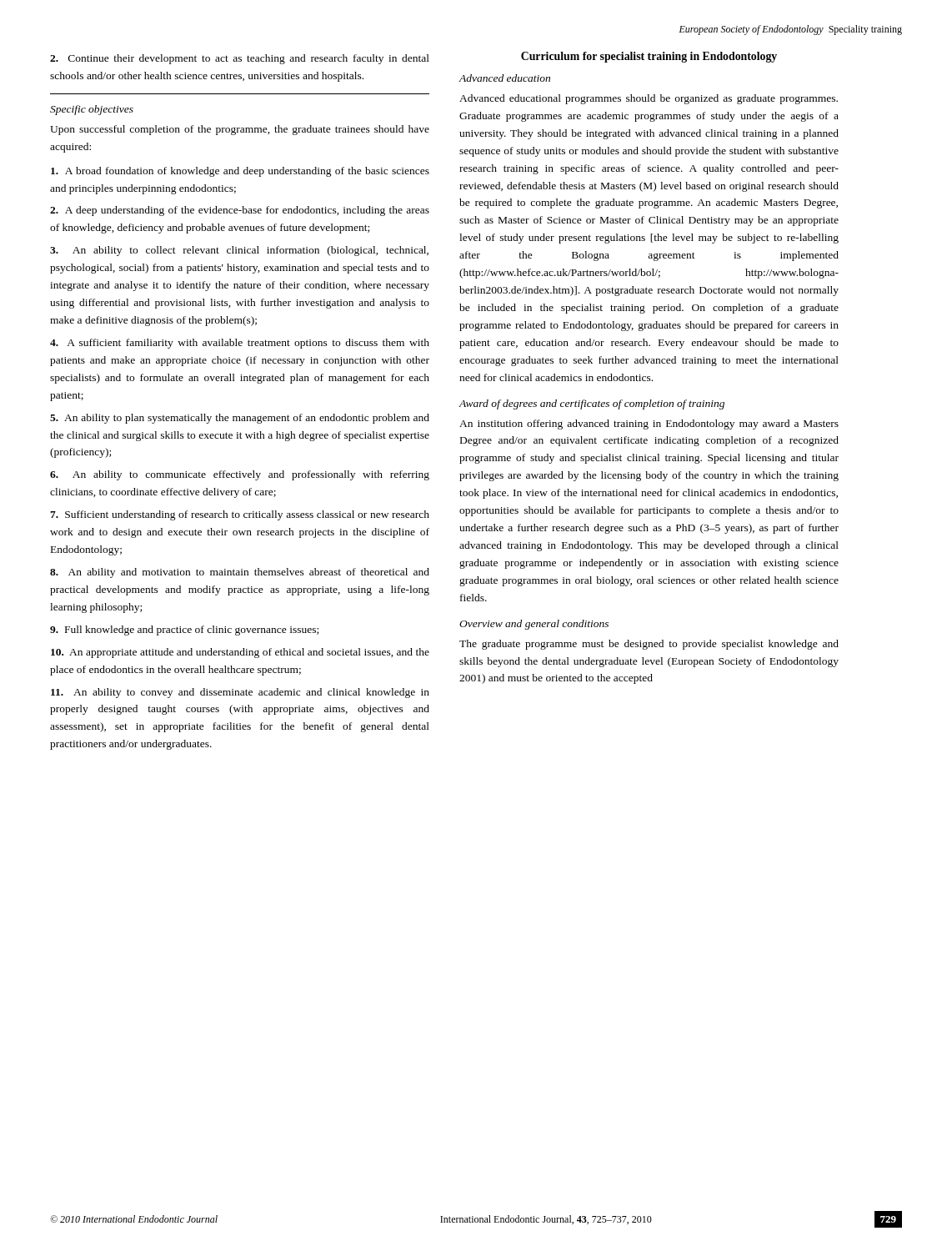Click the passage that begins "3. An ability to collect relevant clinical information"
Image resolution: width=952 pixels, height=1251 pixels.
point(240,285)
